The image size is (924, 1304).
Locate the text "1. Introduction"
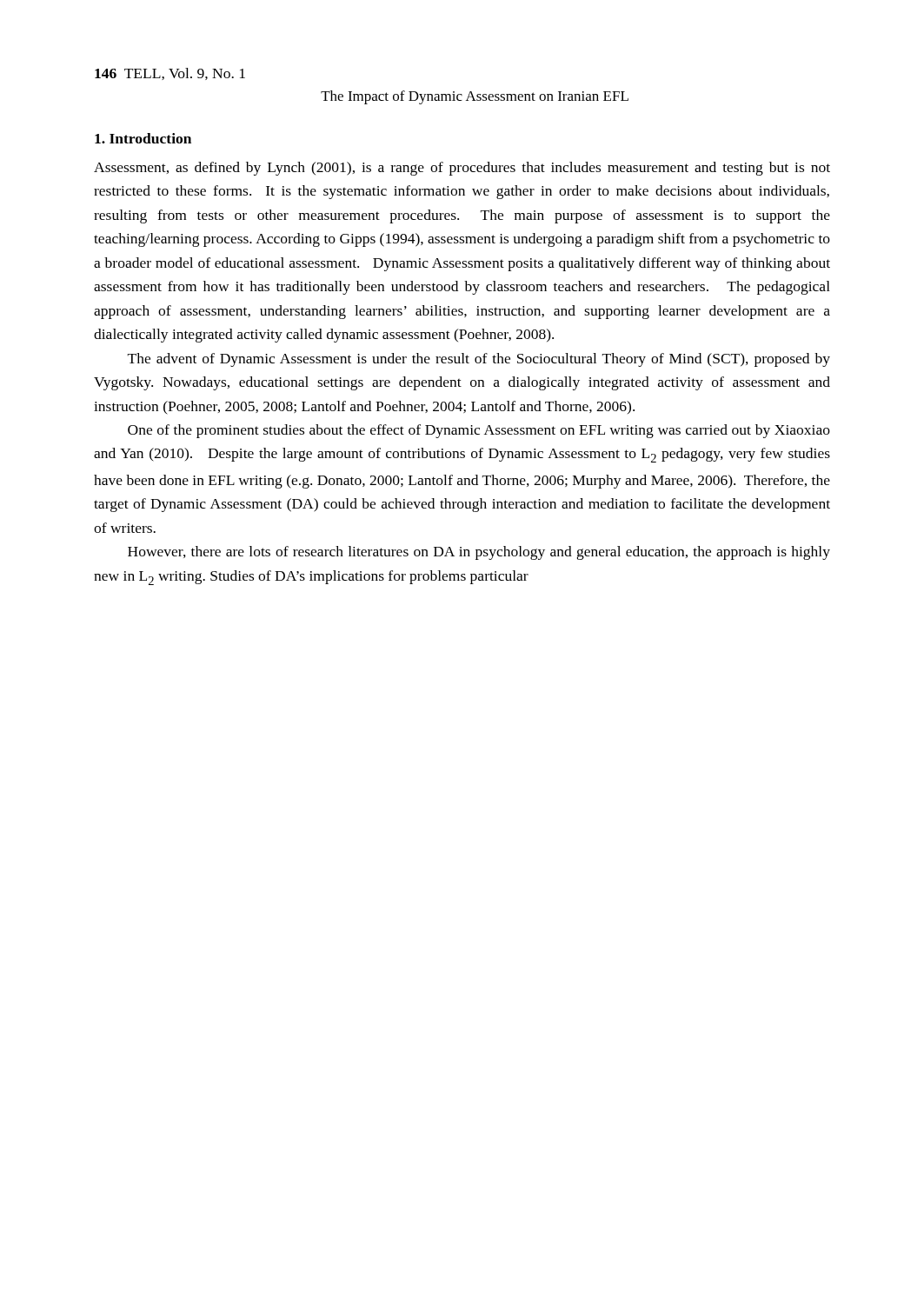click(143, 138)
